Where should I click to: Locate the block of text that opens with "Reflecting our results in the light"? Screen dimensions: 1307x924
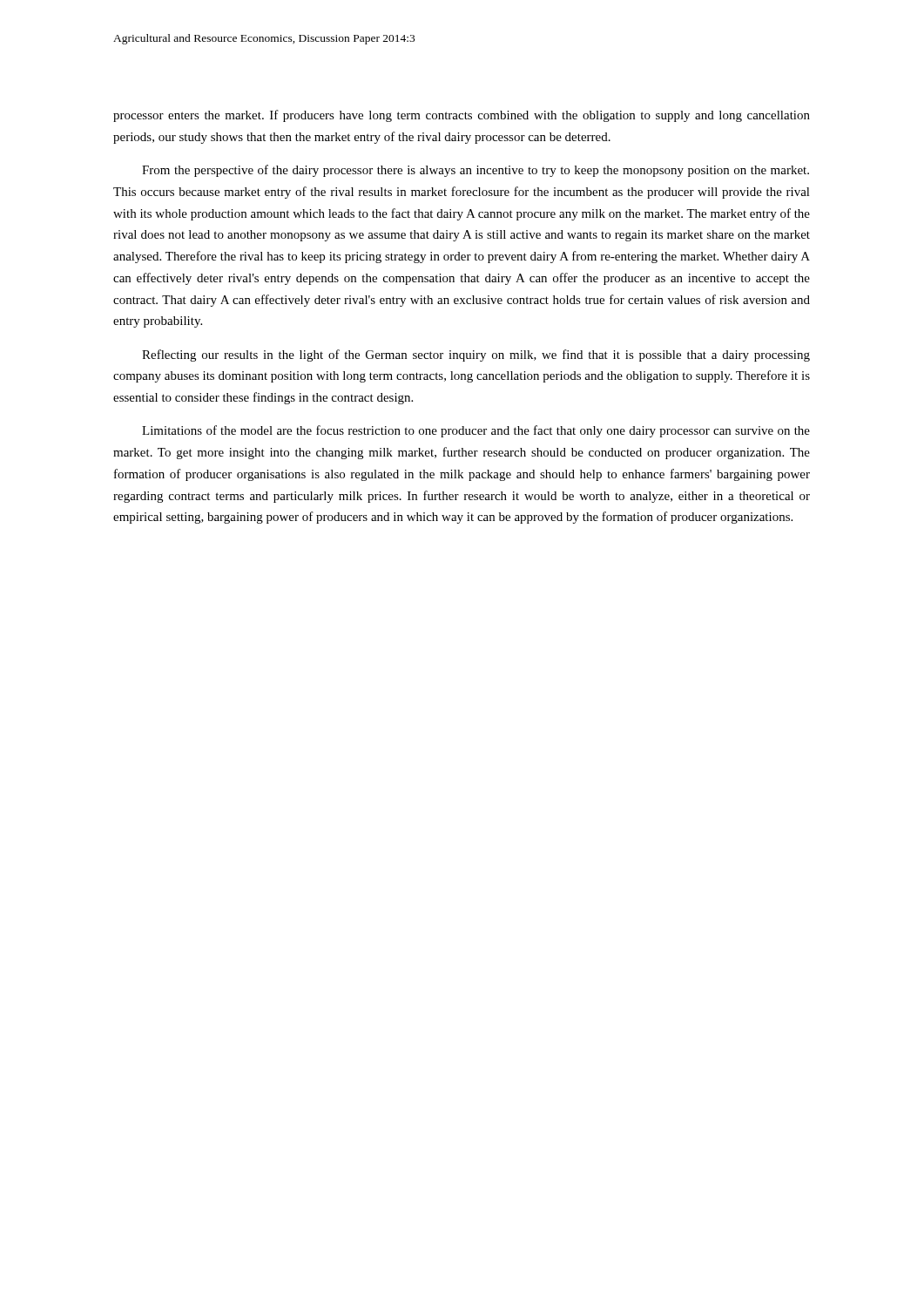(x=462, y=376)
